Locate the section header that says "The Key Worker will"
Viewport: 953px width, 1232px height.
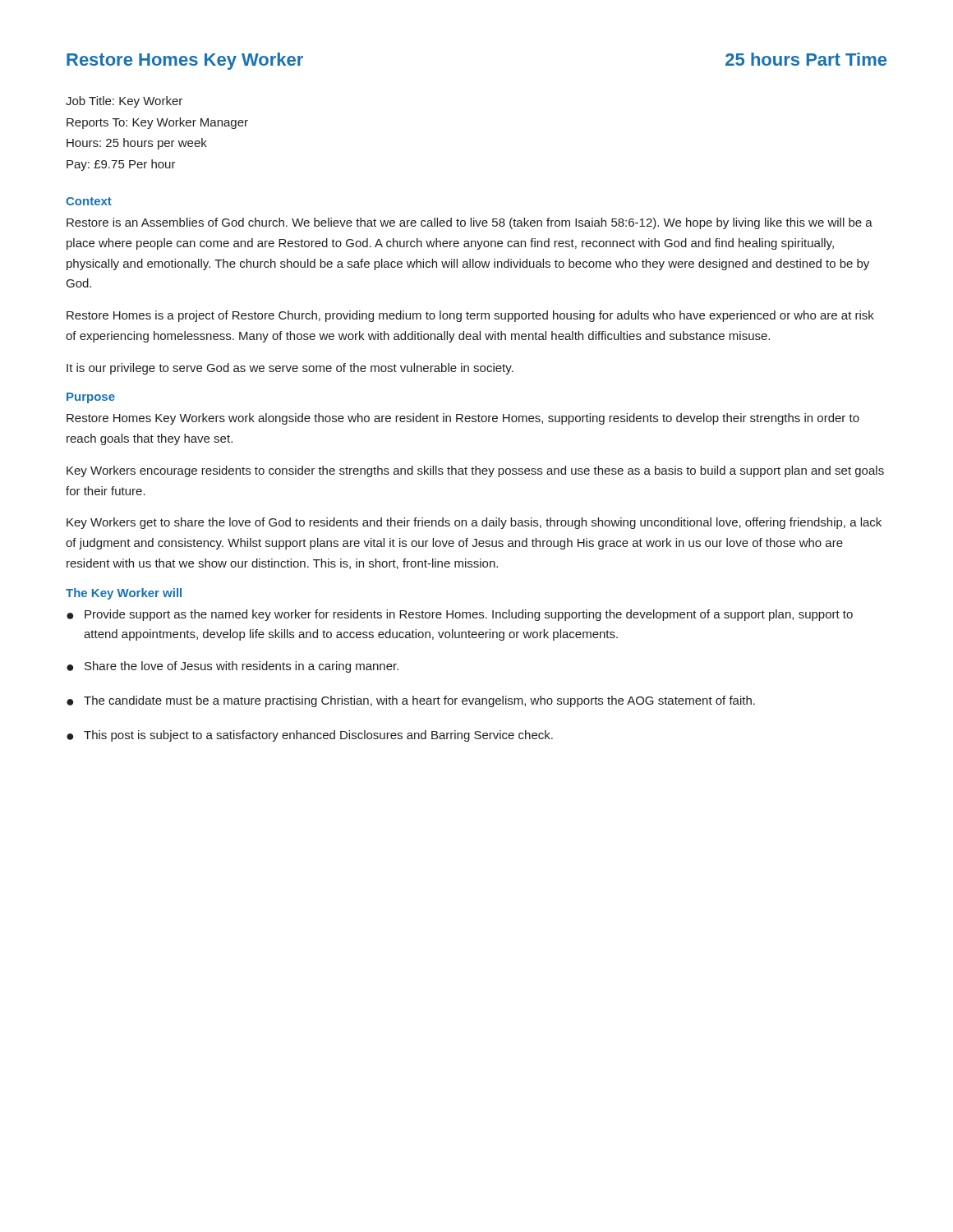point(124,592)
